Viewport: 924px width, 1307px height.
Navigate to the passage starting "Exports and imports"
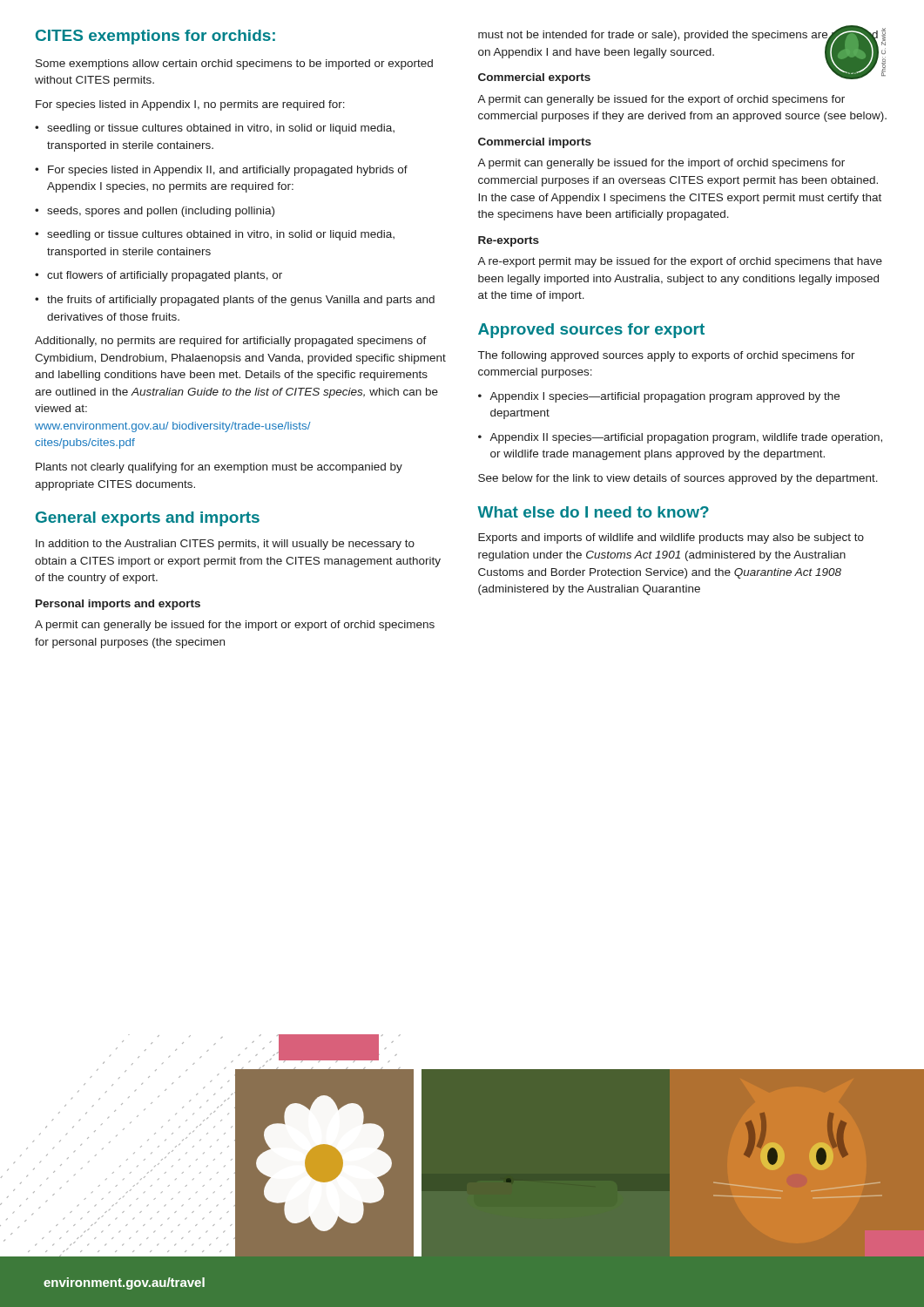pyautogui.click(x=683, y=563)
